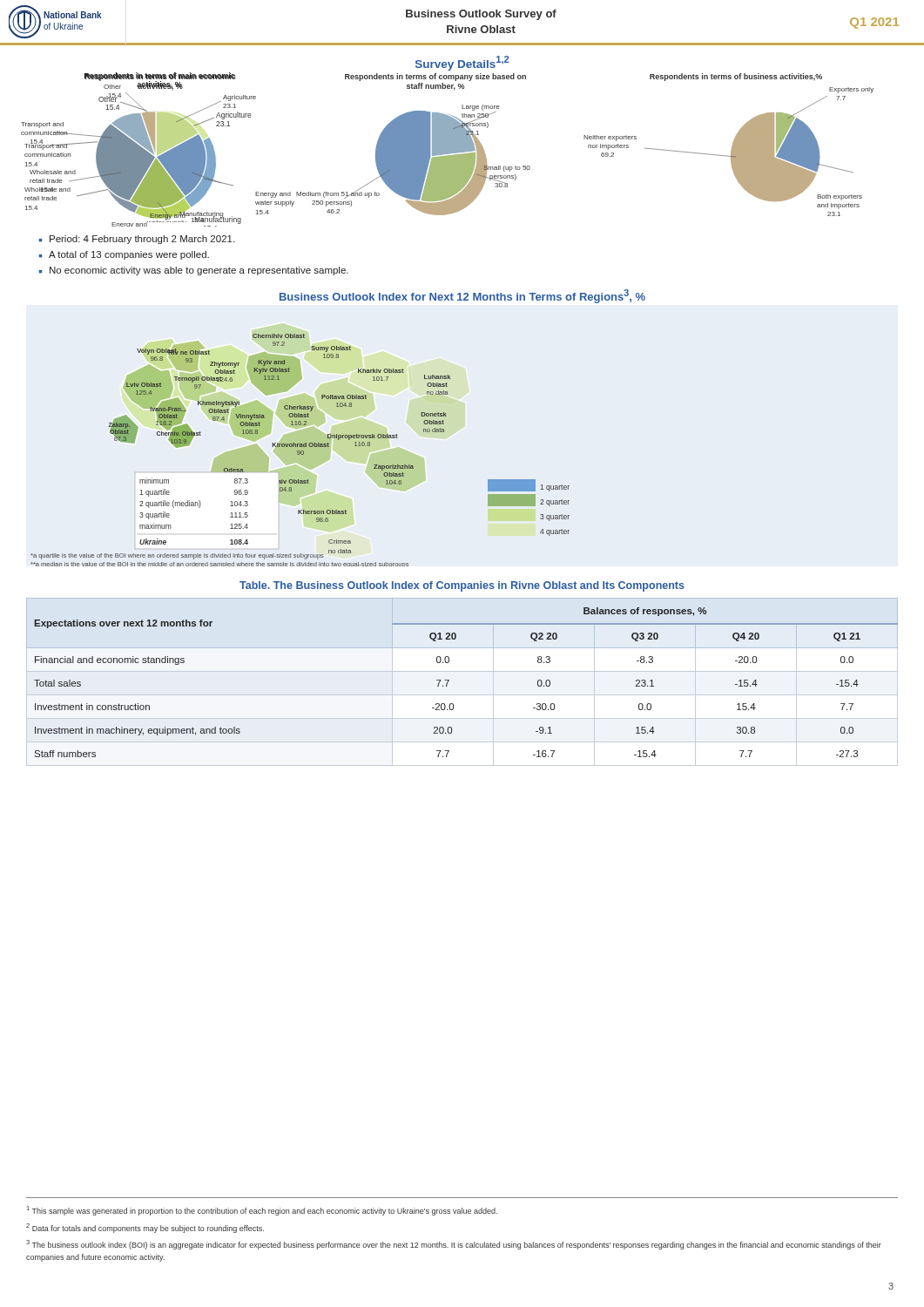The width and height of the screenshot is (924, 1307).
Task: Locate the table with the text "Q3 20"
Action: click(462, 682)
